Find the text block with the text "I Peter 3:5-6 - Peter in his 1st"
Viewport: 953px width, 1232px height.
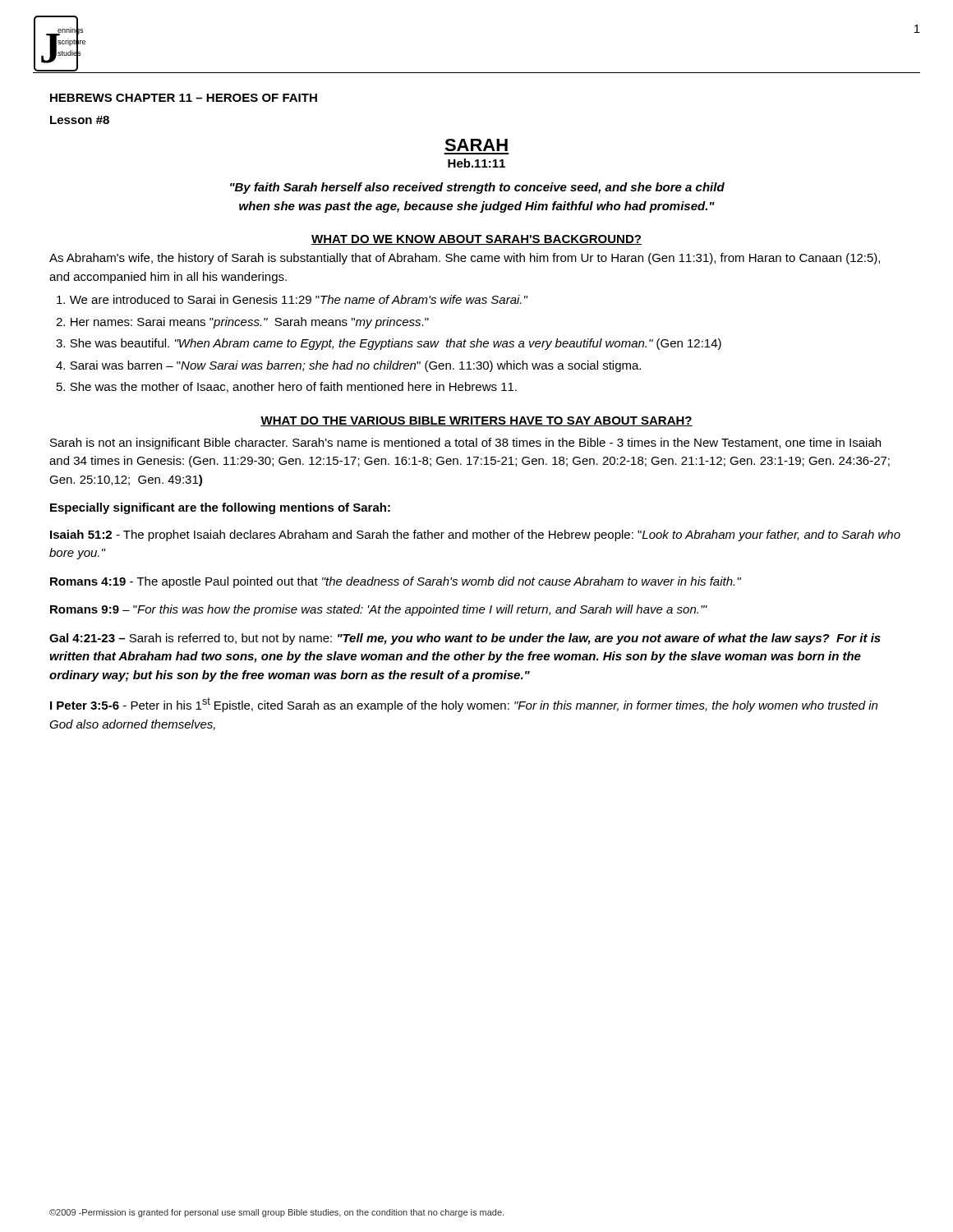(x=464, y=713)
